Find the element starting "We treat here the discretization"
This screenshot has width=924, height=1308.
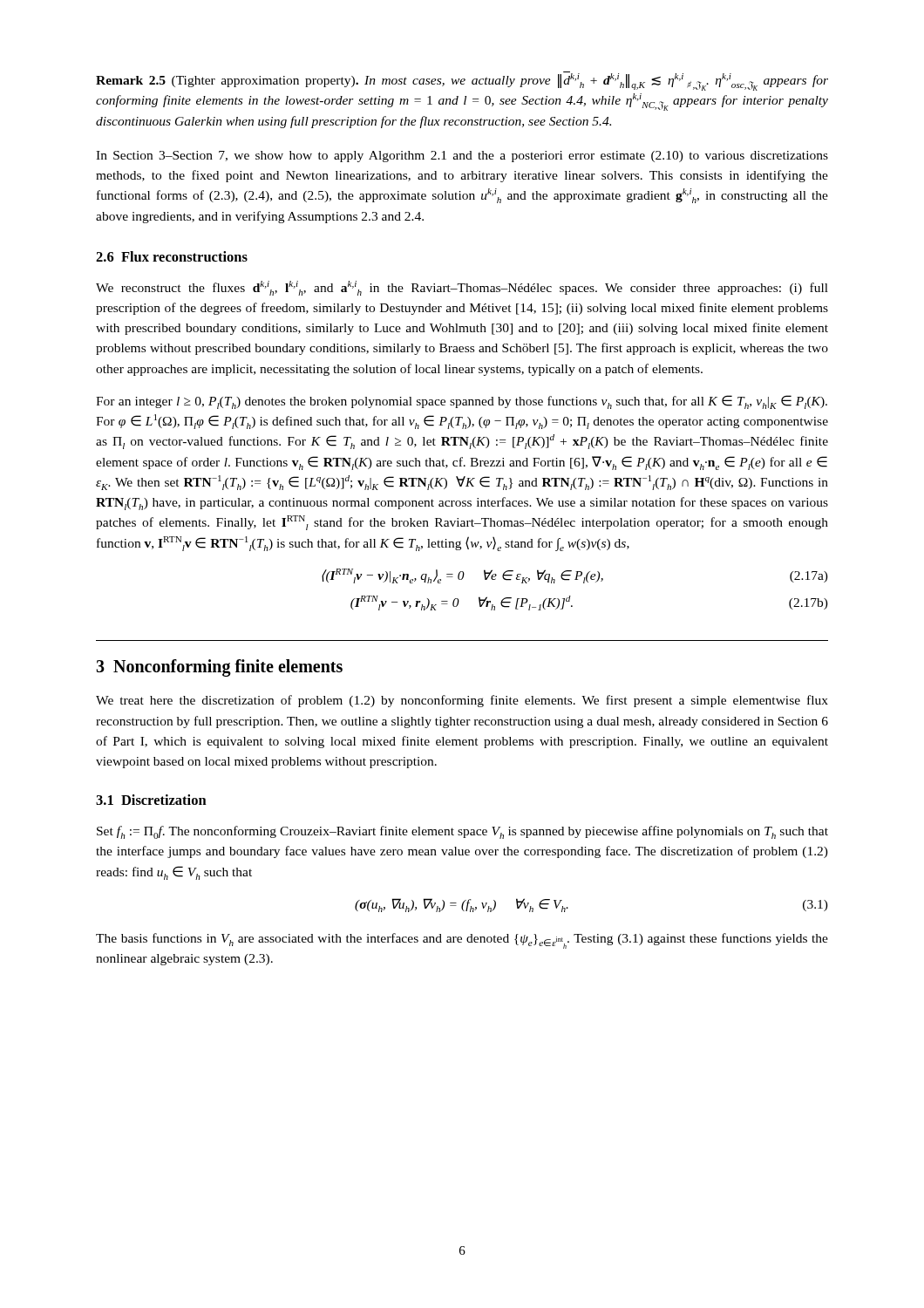tap(462, 731)
